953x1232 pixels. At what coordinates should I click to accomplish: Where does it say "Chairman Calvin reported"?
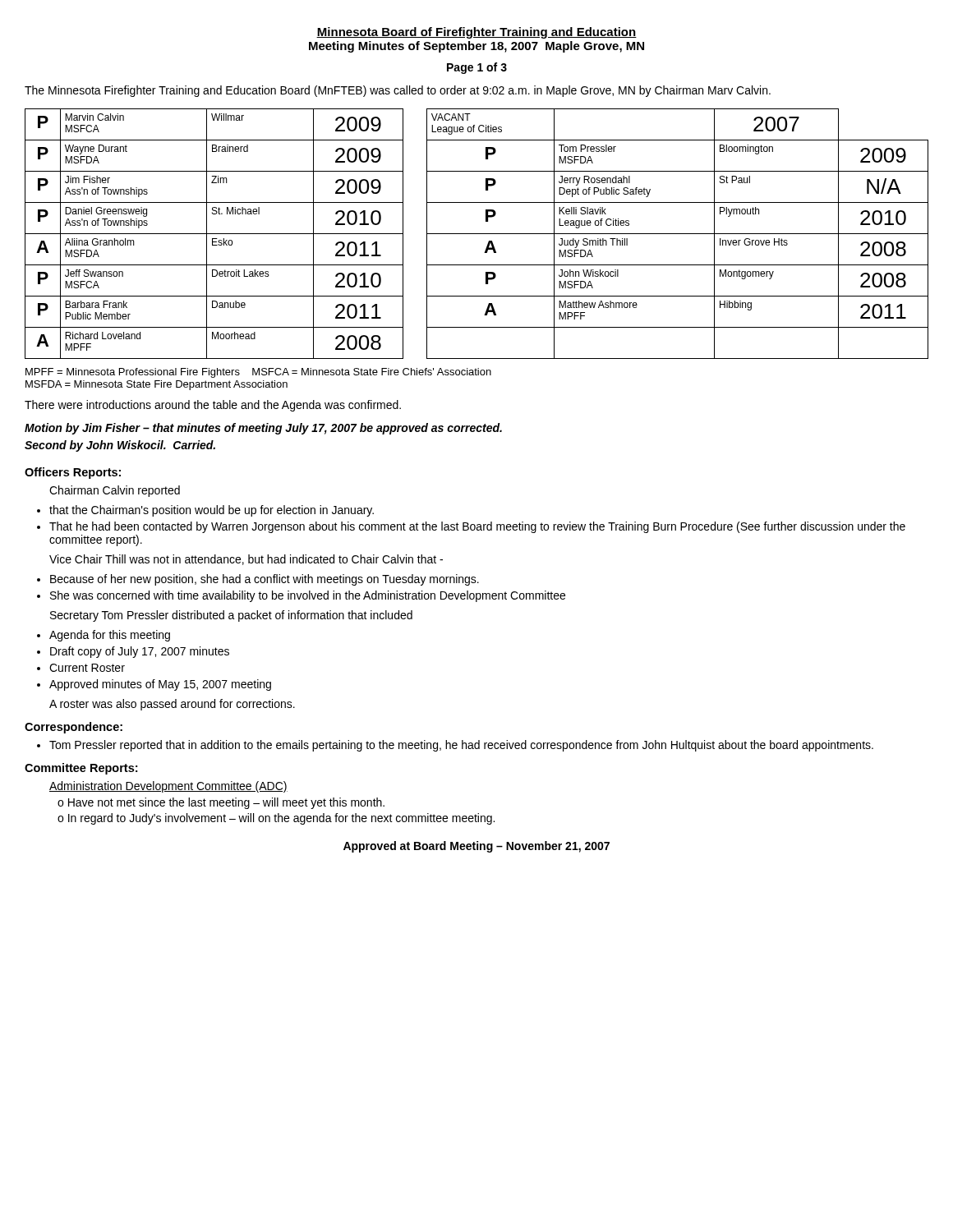(x=115, y=490)
